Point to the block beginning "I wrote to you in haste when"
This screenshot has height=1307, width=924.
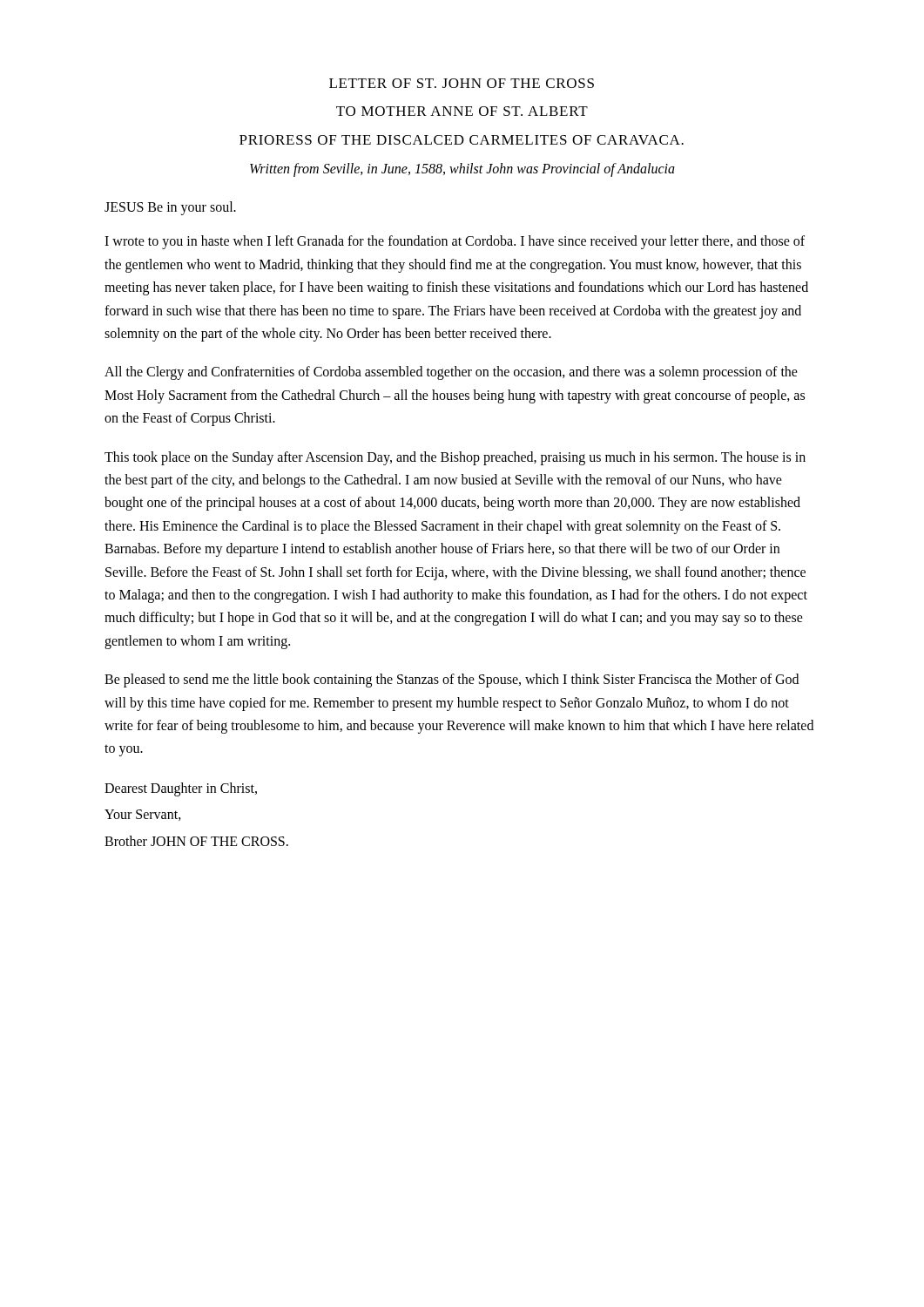(456, 287)
